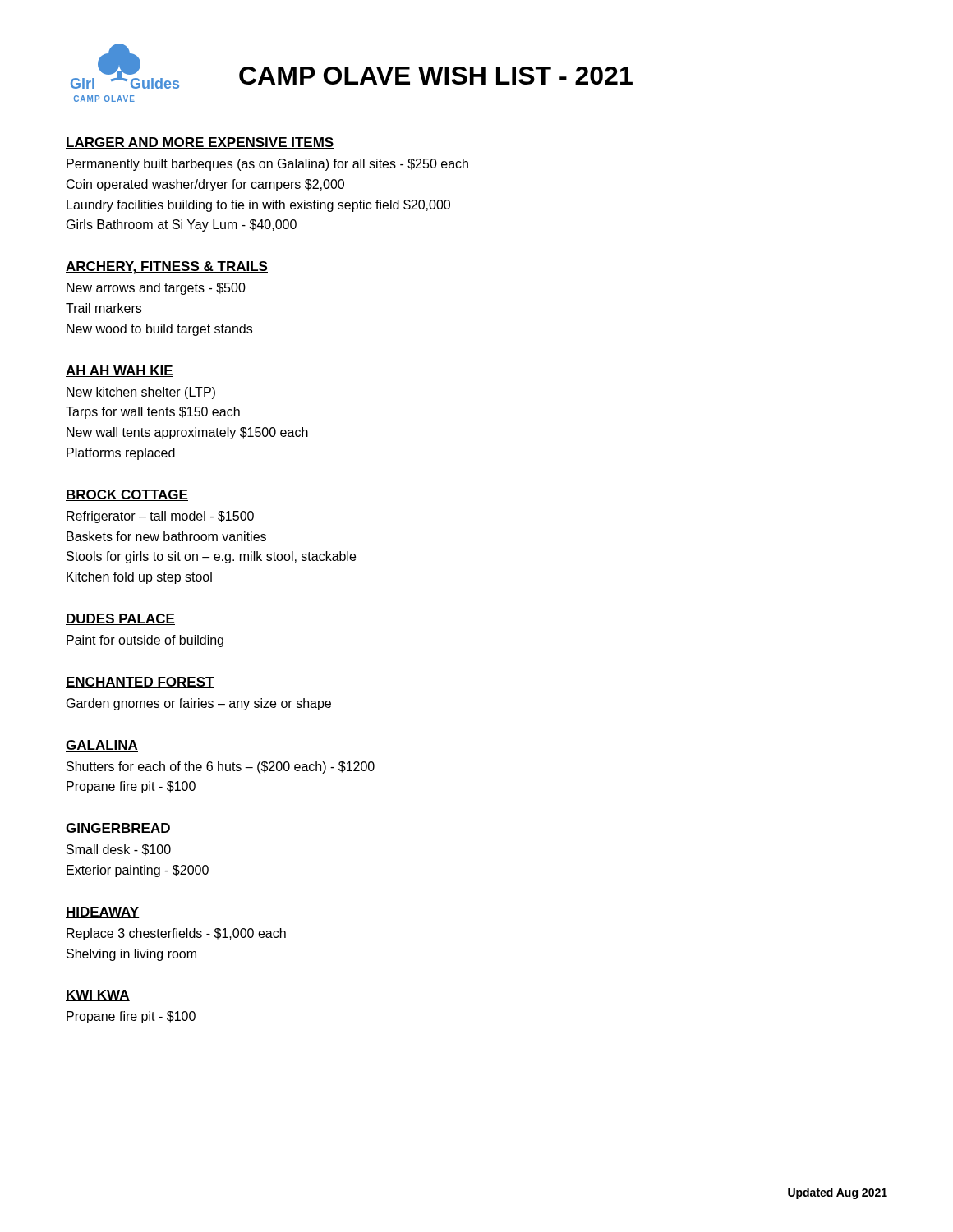Select the element starting "BROCK COTTAGE"
953x1232 pixels.
click(127, 495)
